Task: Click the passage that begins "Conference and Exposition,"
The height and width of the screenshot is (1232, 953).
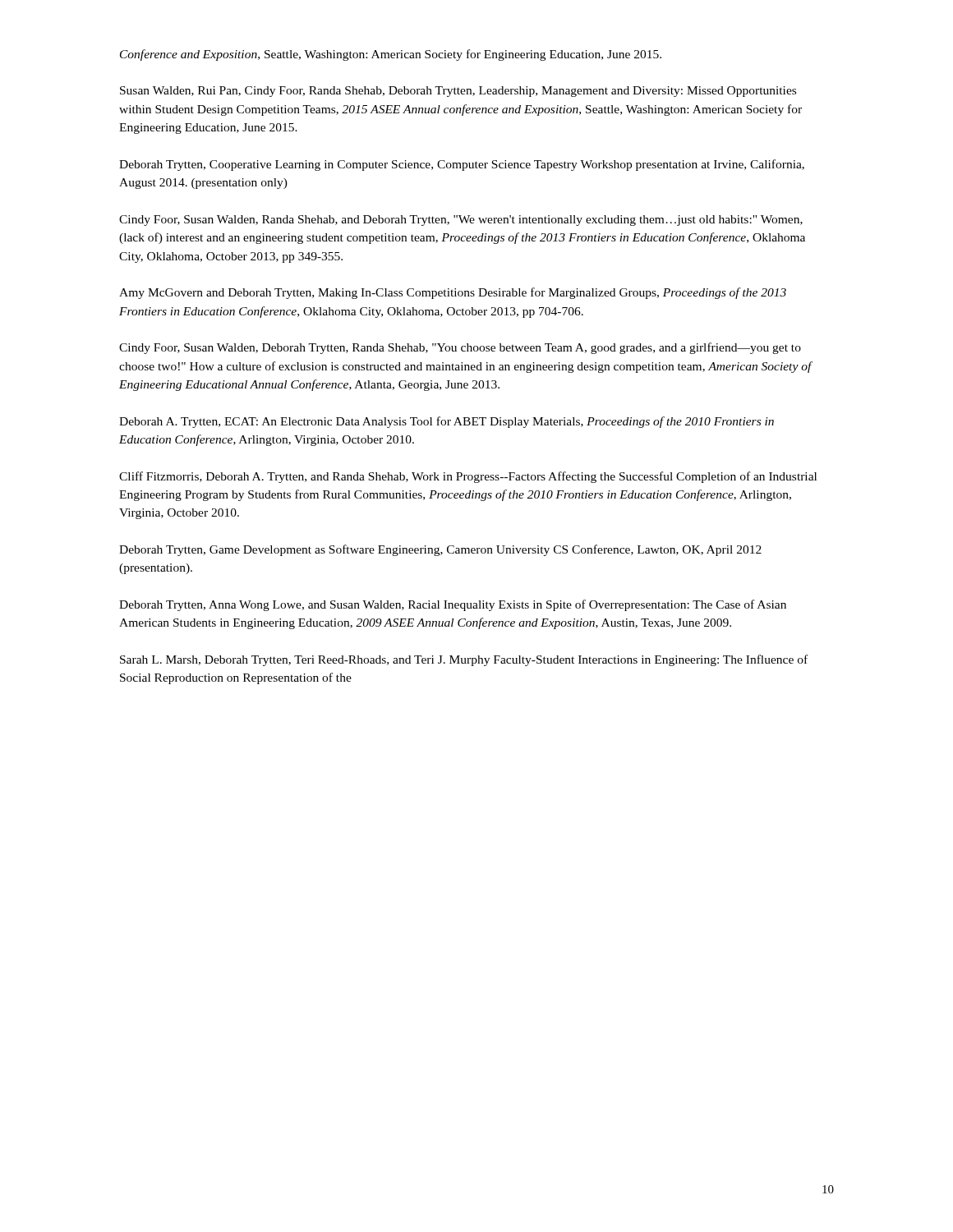Action: click(391, 54)
